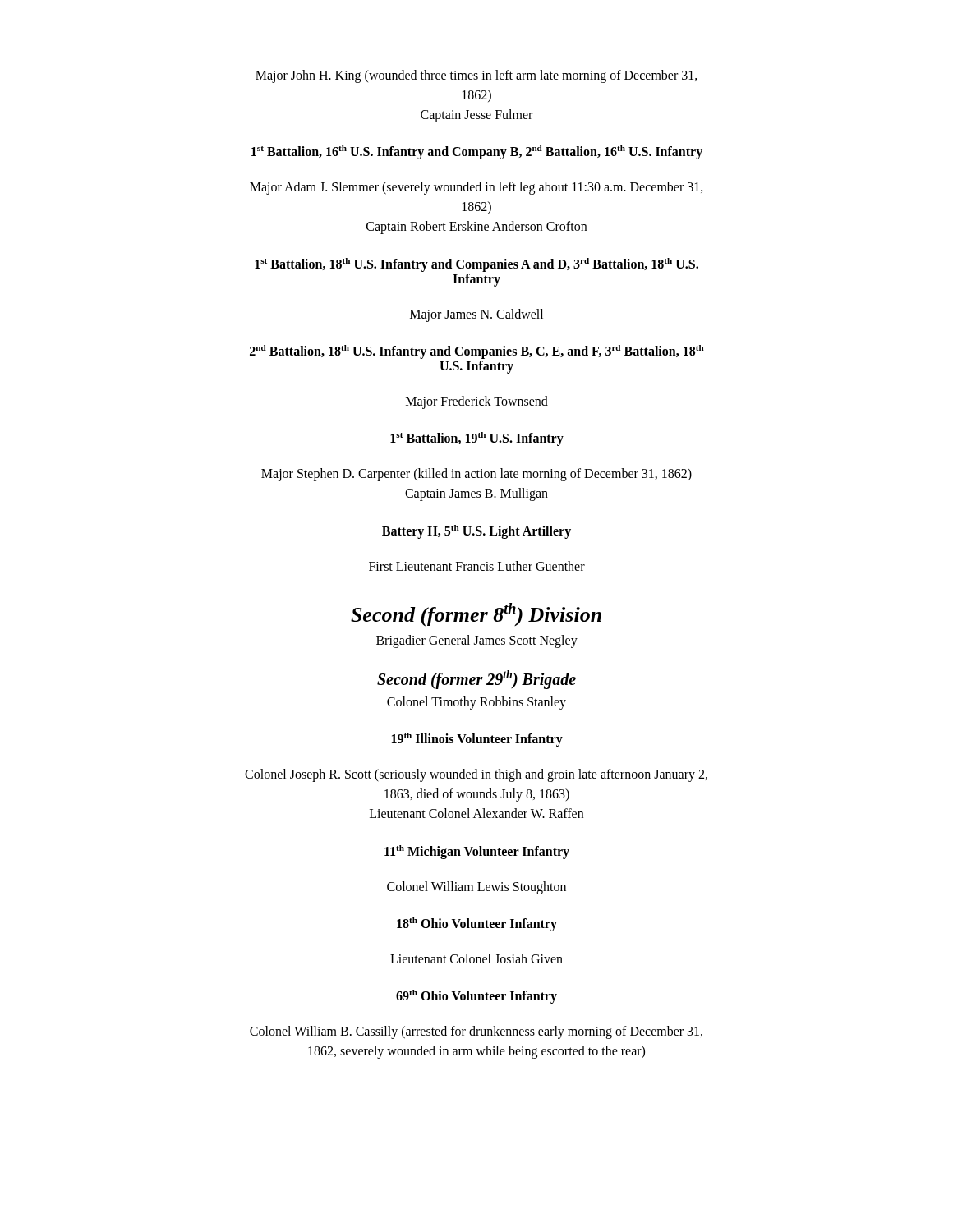Find the section header containing "2nd Battalion, 18th U.S. Infantry and Companies"
The width and height of the screenshot is (953, 1232).
pyautogui.click(x=476, y=358)
